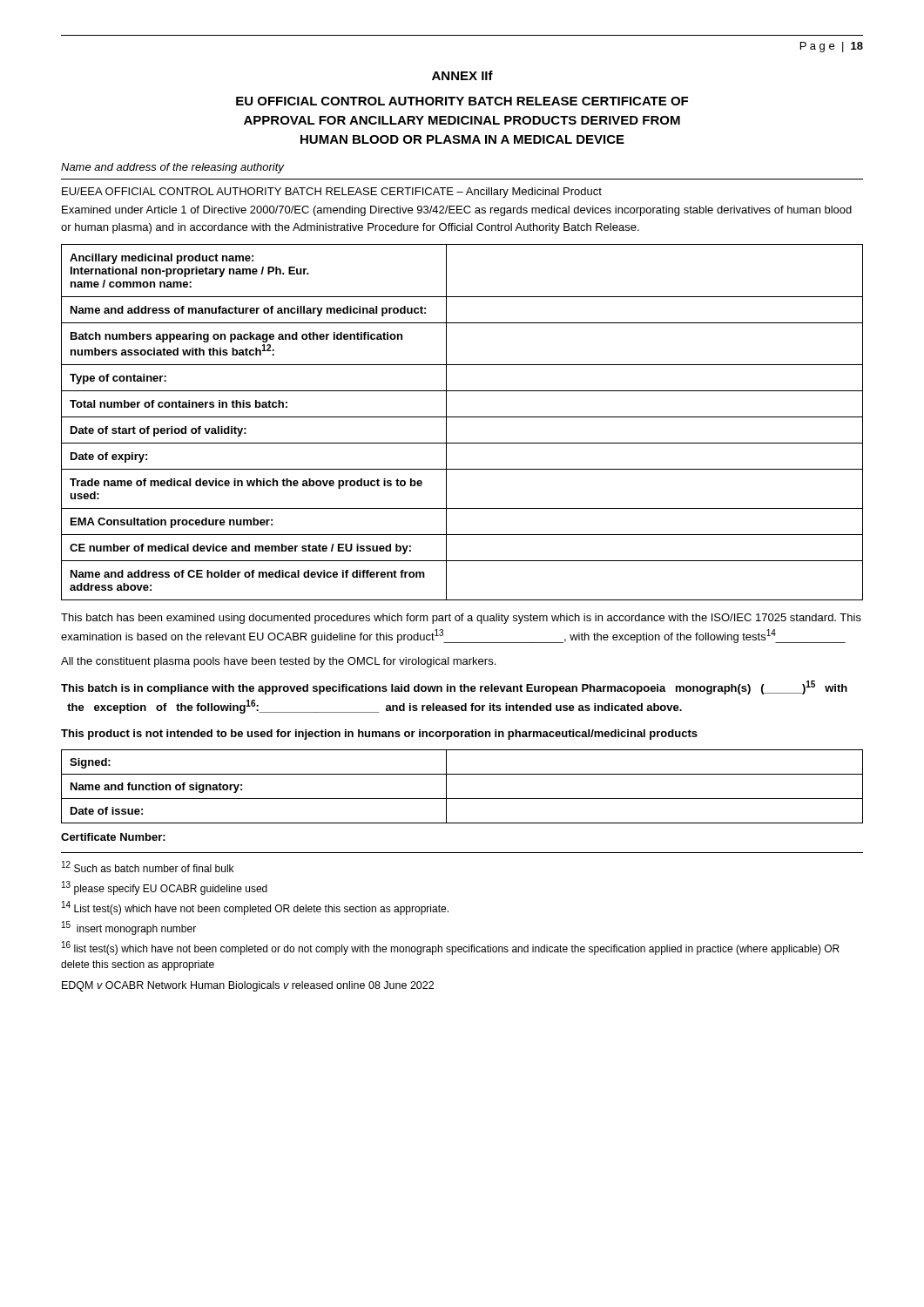The image size is (924, 1307).
Task: Select the footnote that says "12 Such as batch number"
Action: (x=147, y=868)
